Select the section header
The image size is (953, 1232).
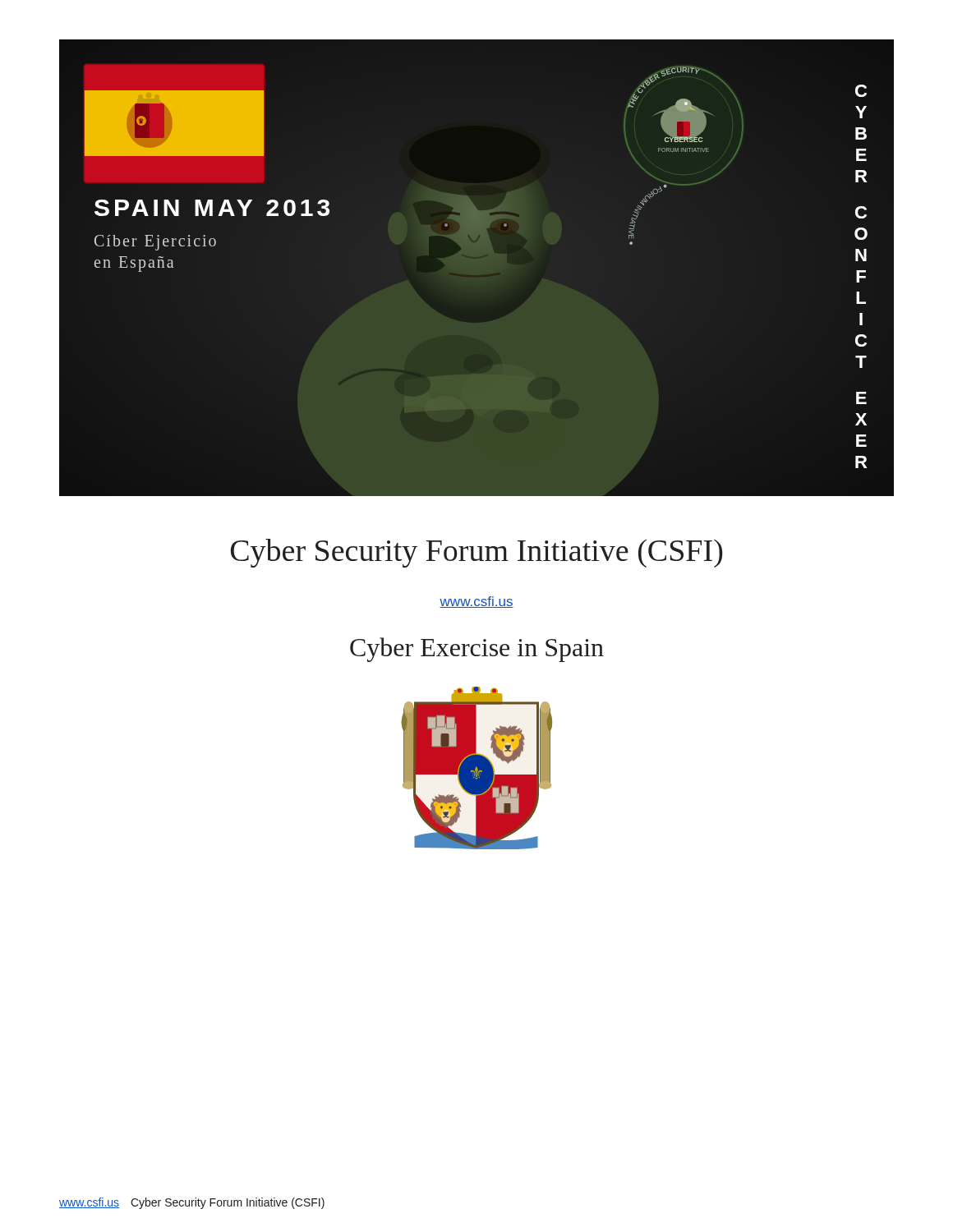[x=476, y=648]
